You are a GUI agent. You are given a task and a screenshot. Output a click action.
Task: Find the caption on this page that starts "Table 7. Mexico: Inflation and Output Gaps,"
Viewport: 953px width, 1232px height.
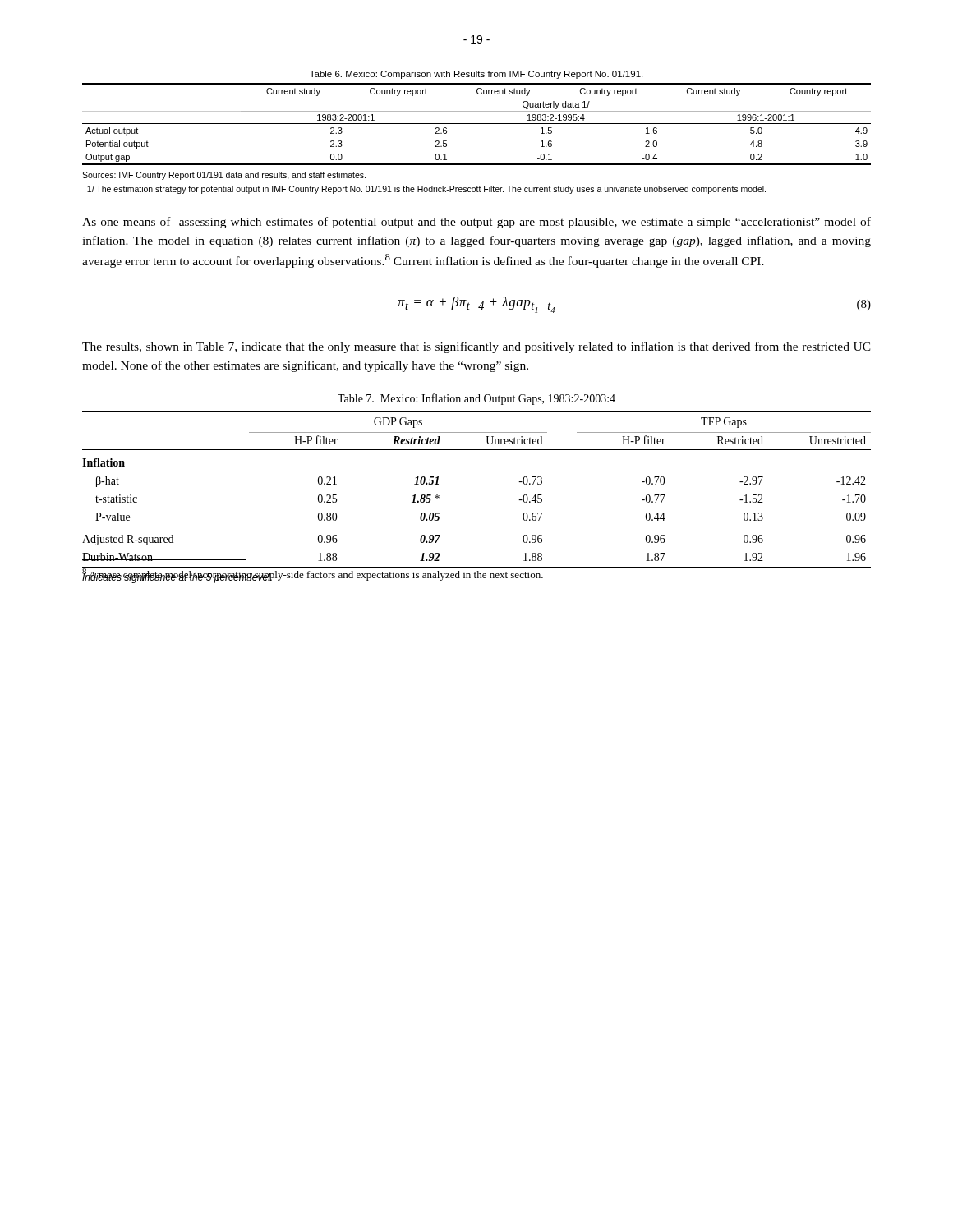click(476, 399)
